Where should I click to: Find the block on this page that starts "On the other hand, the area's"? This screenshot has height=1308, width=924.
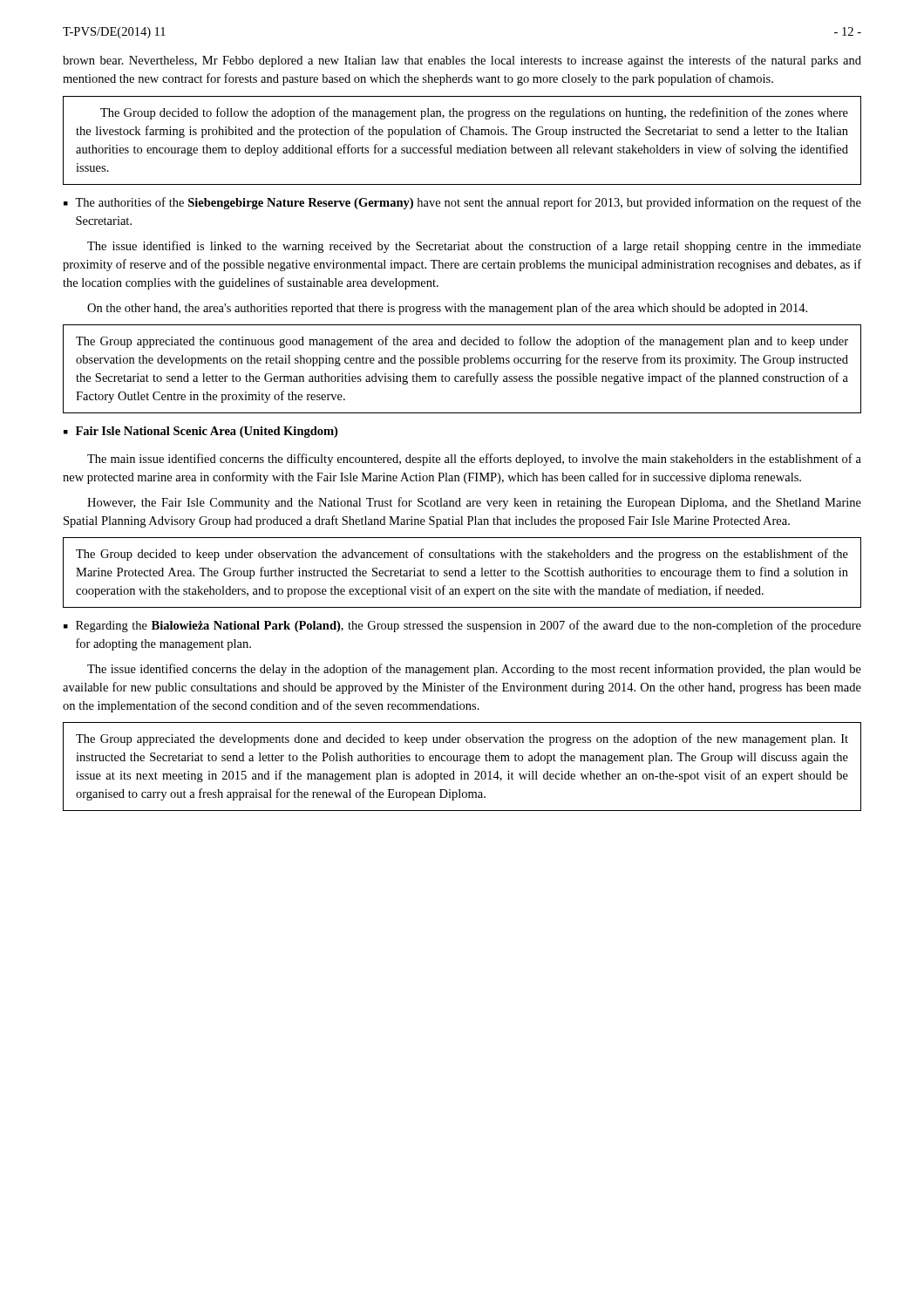click(462, 308)
